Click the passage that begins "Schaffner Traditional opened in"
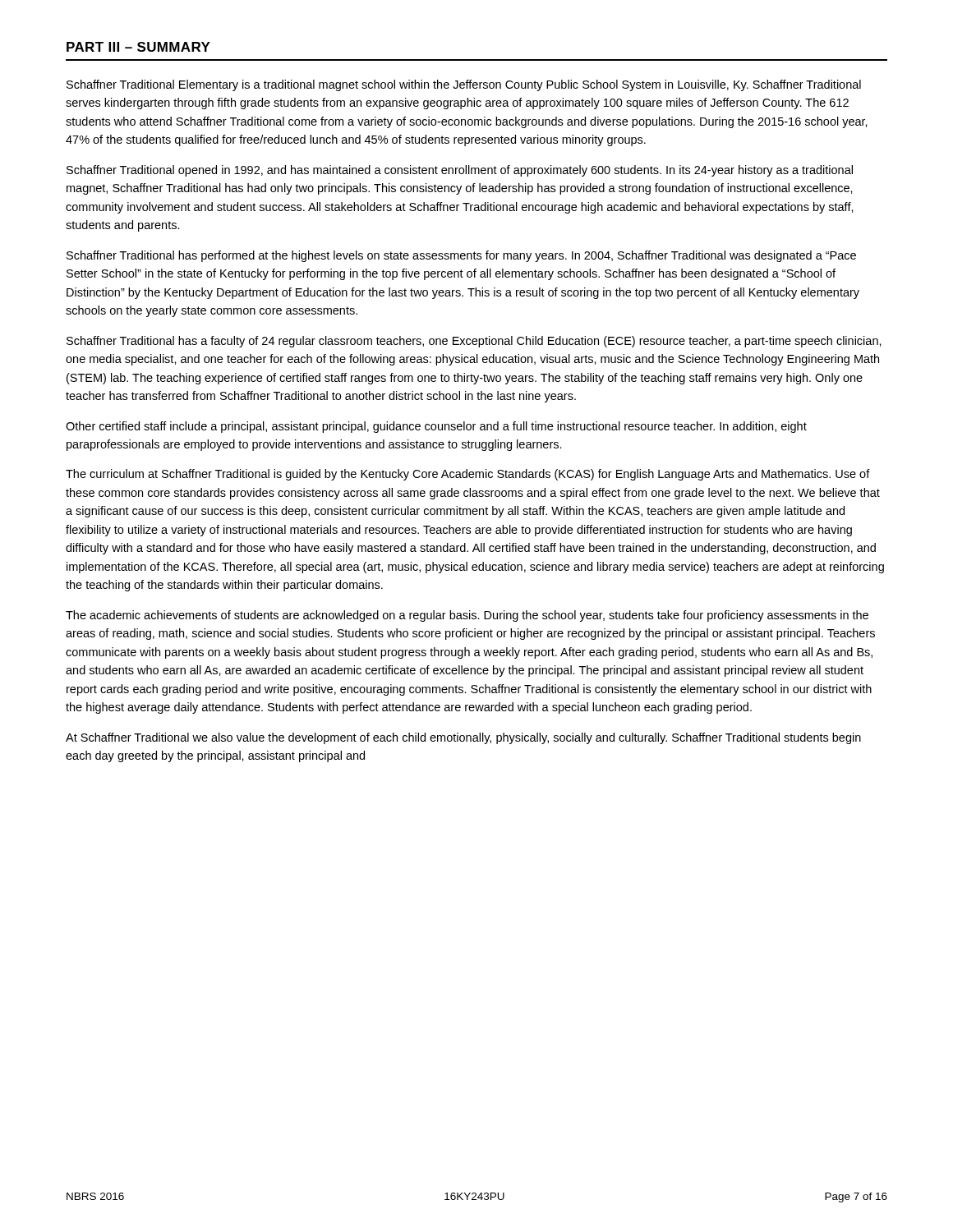The width and height of the screenshot is (953, 1232). tap(460, 198)
